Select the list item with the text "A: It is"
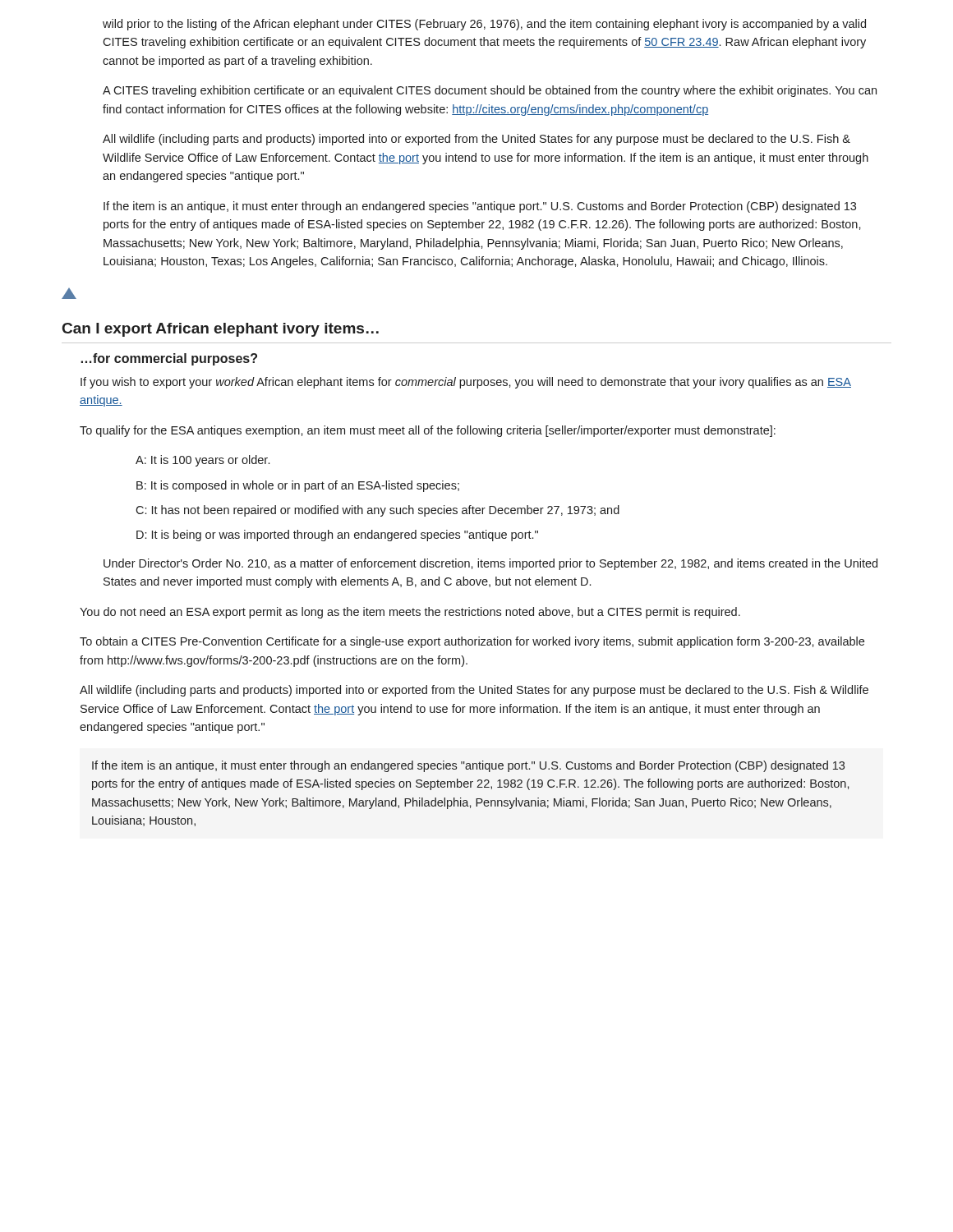 pos(203,460)
